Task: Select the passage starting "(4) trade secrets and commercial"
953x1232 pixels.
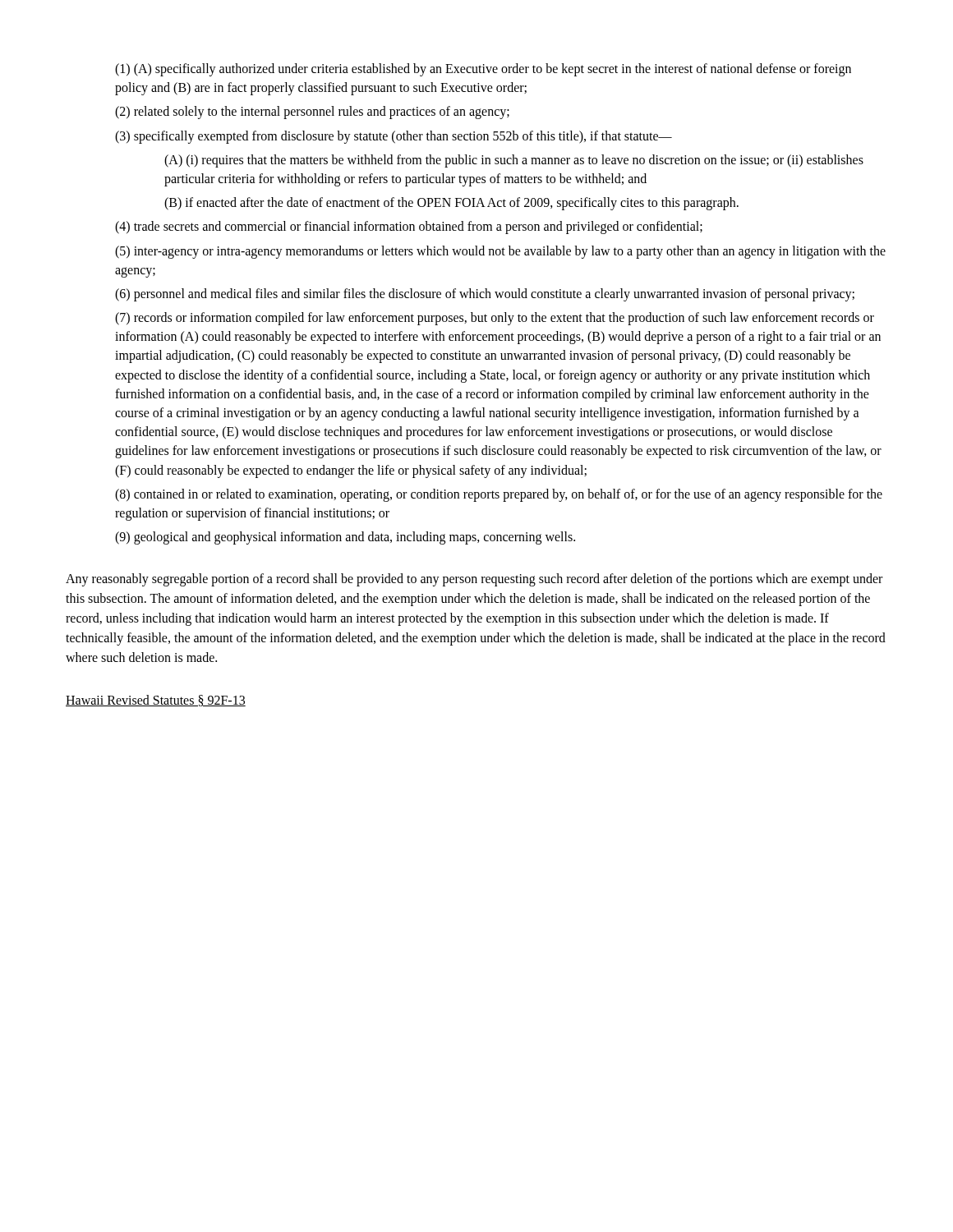Action: [409, 227]
